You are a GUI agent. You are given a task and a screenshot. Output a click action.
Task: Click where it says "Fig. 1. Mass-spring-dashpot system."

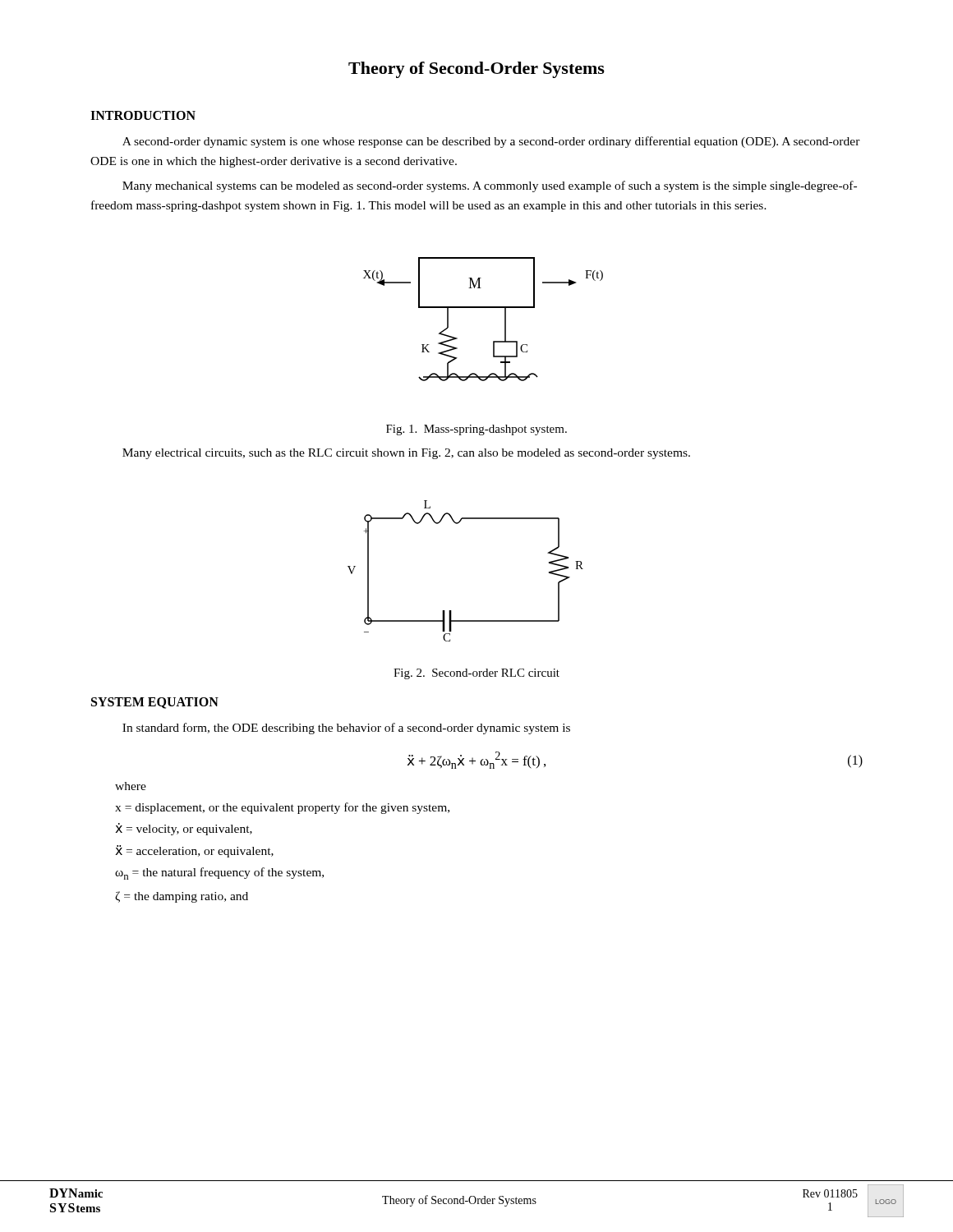[x=476, y=429]
